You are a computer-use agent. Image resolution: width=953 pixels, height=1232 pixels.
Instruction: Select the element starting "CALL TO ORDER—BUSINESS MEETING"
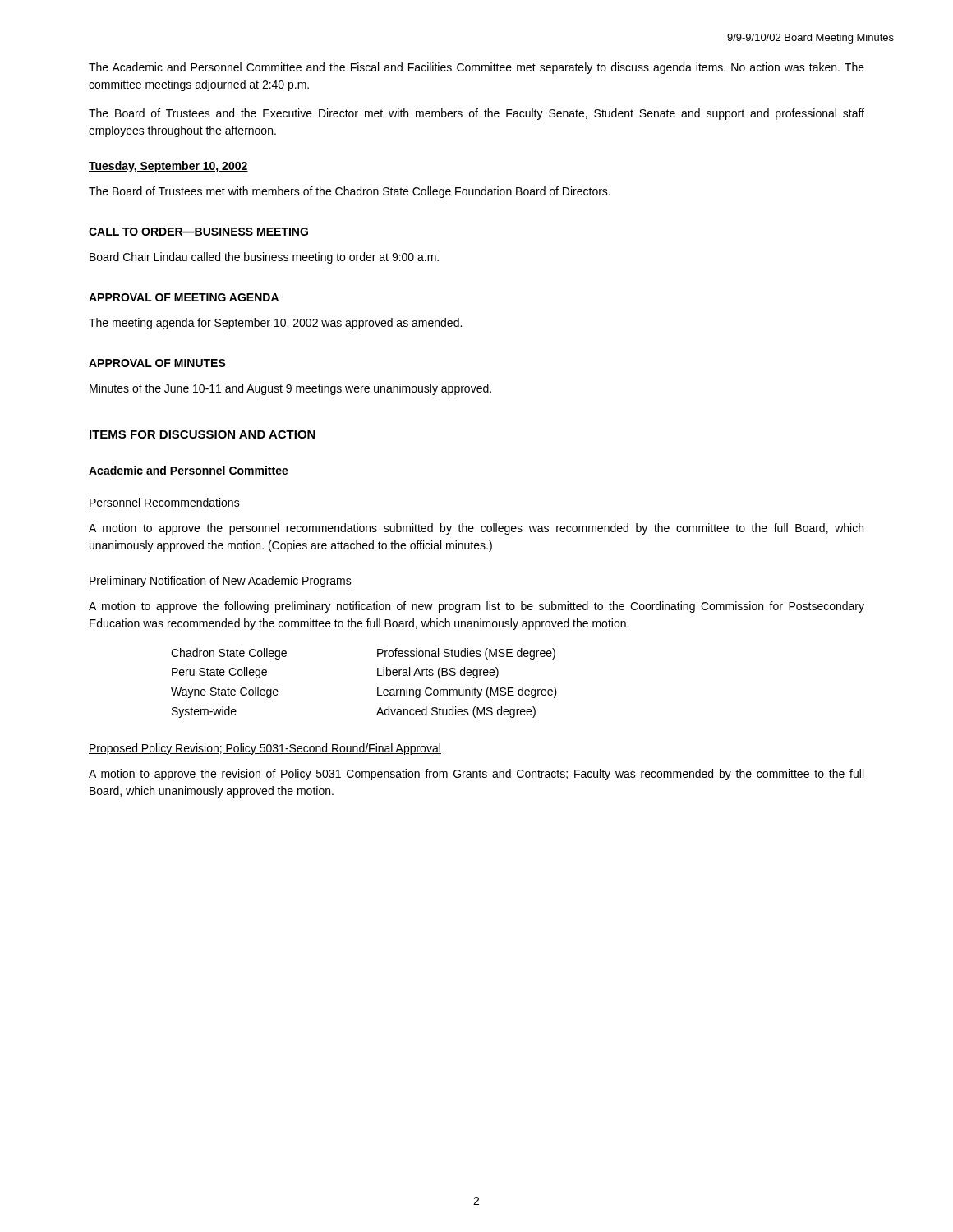coord(199,232)
